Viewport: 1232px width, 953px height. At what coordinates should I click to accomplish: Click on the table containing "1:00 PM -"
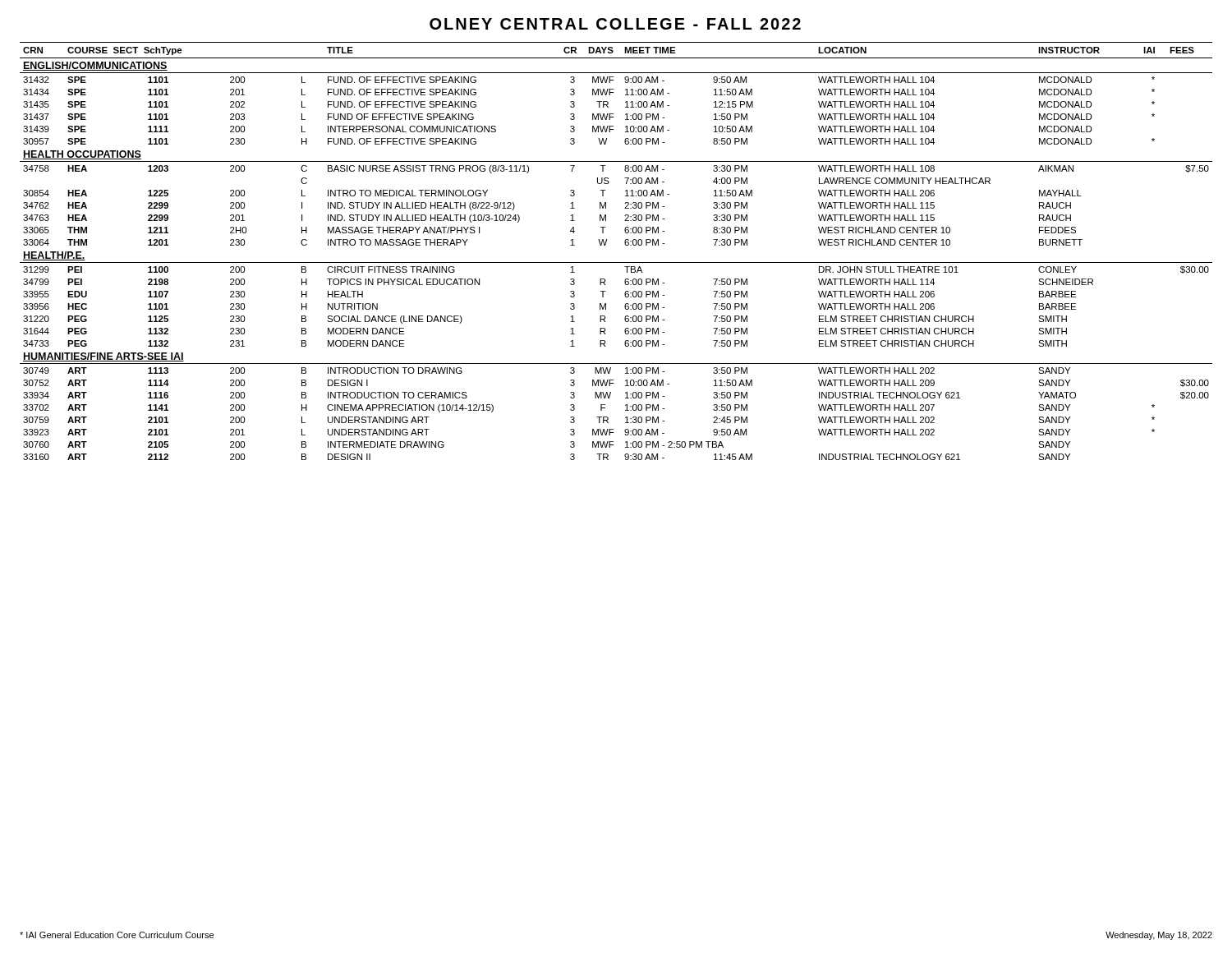pos(616,252)
